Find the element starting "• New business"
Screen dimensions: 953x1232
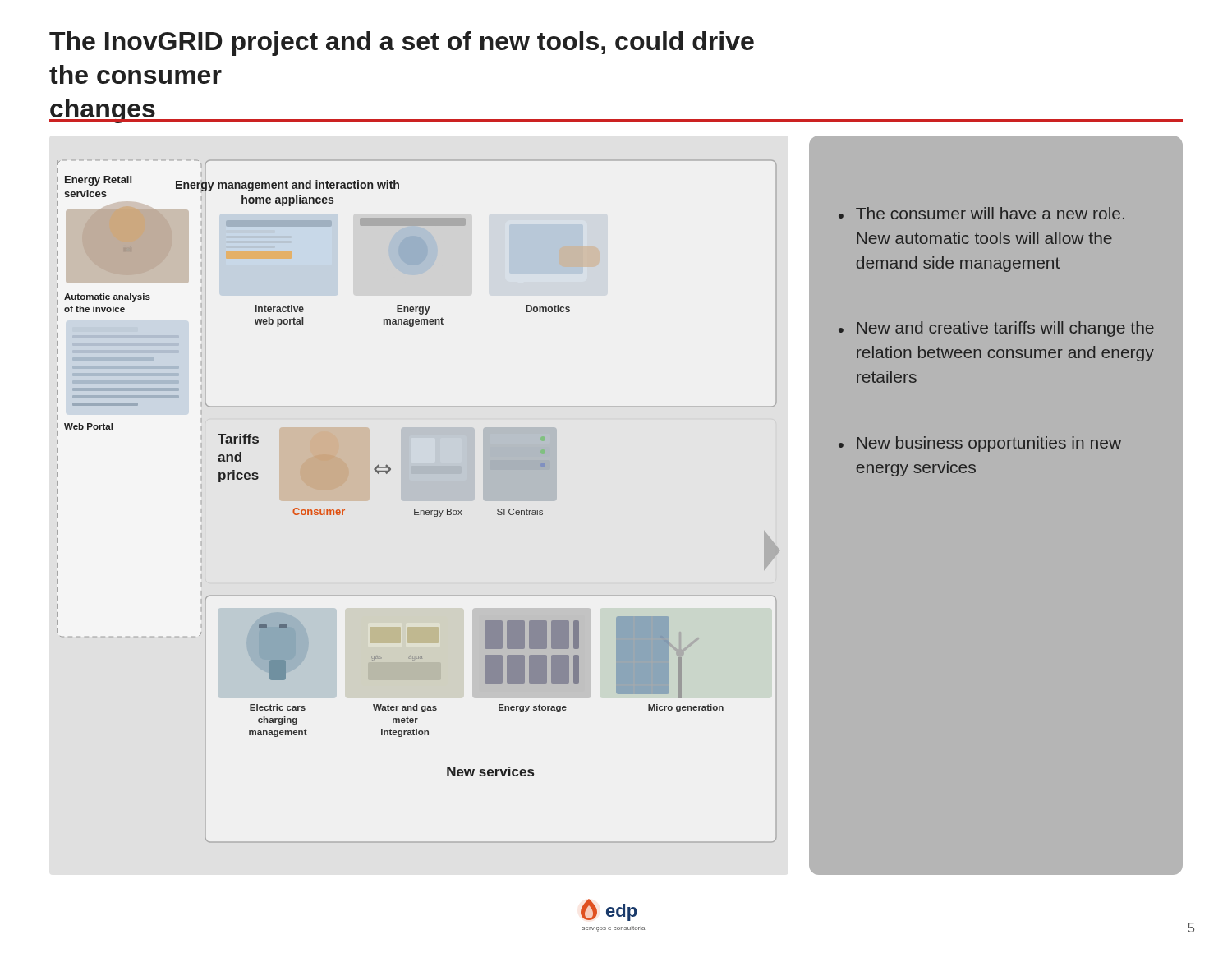click(x=998, y=455)
